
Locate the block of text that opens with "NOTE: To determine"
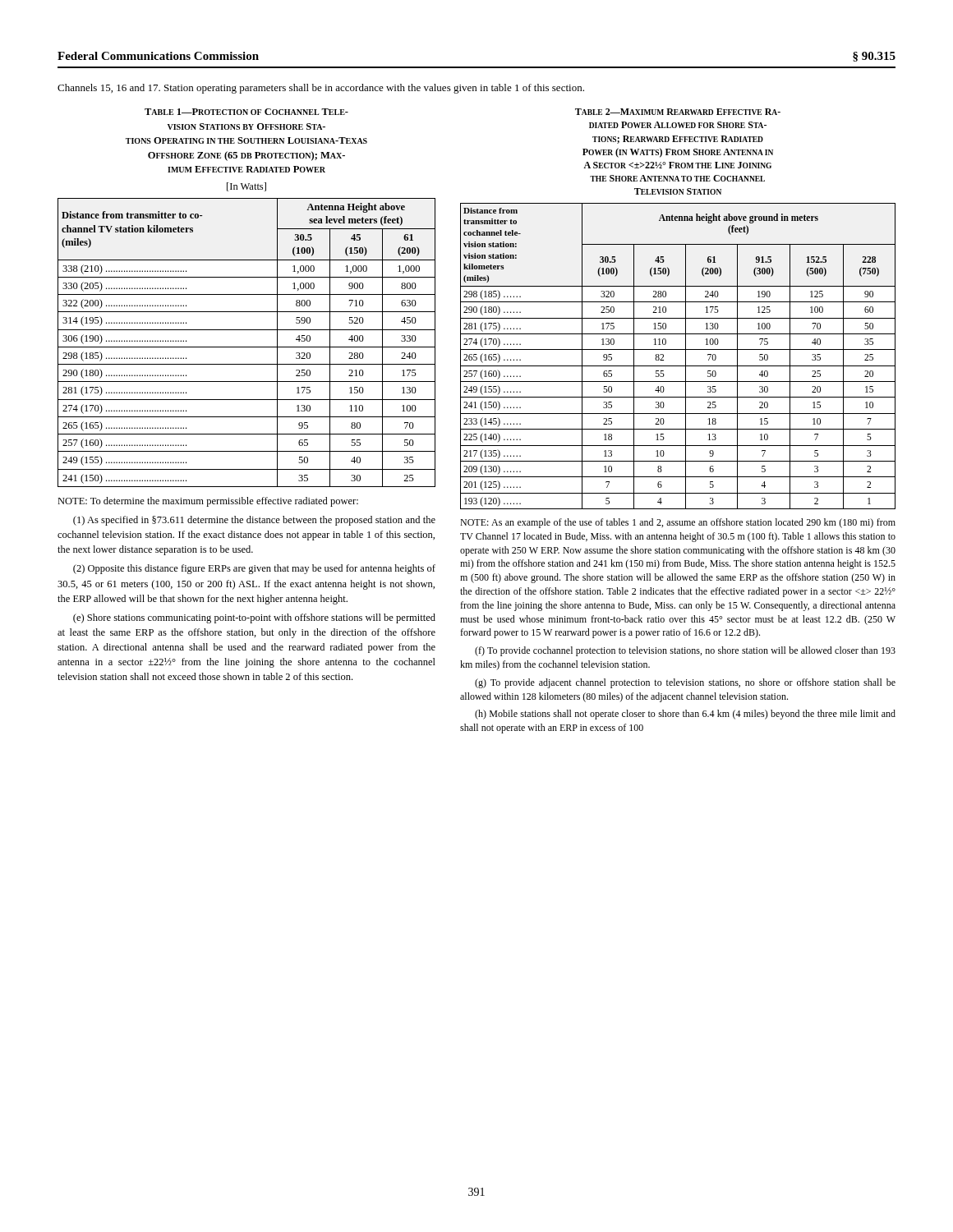click(x=246, y=589)
